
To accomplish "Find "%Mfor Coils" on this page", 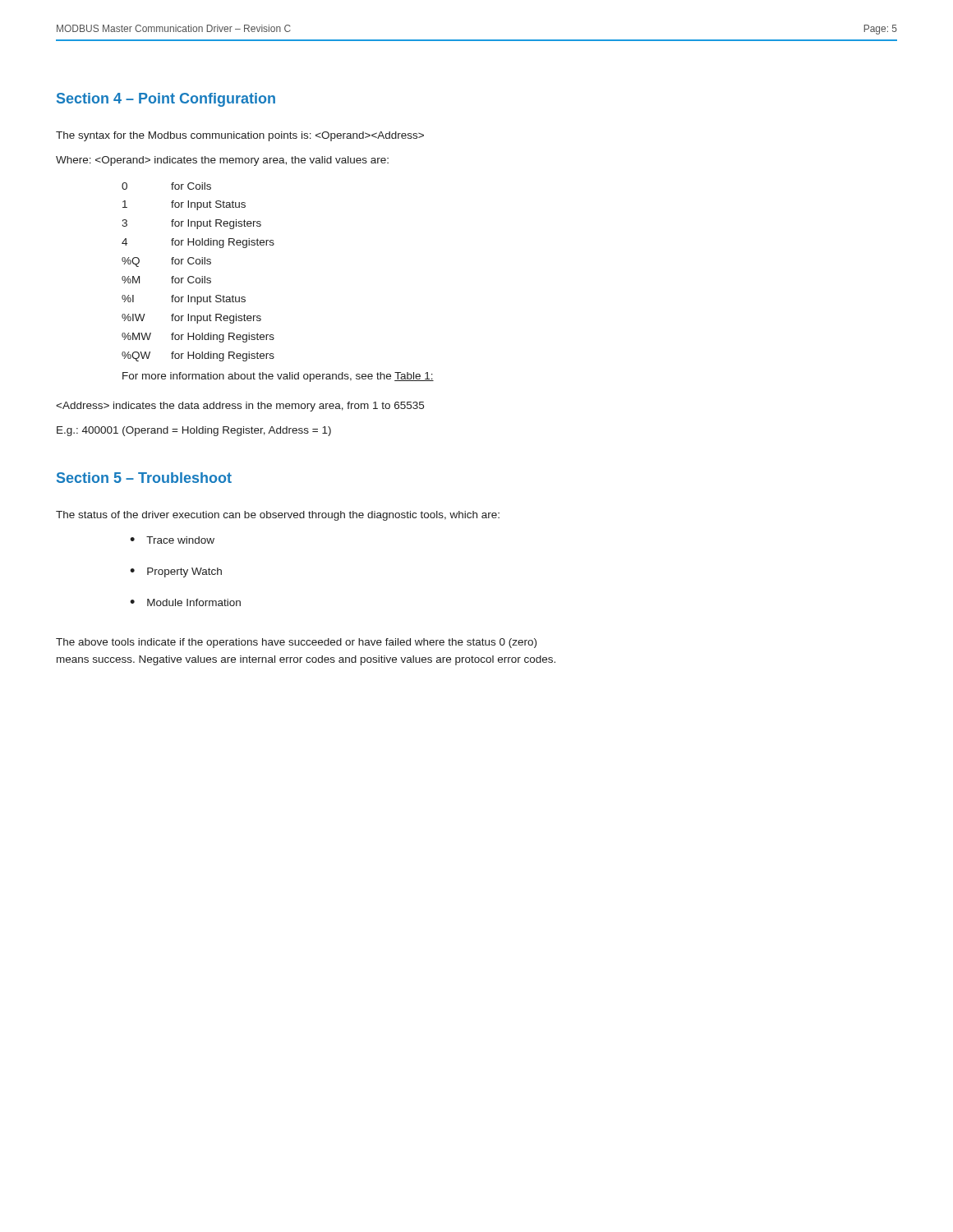I will [x=167, y=281].
